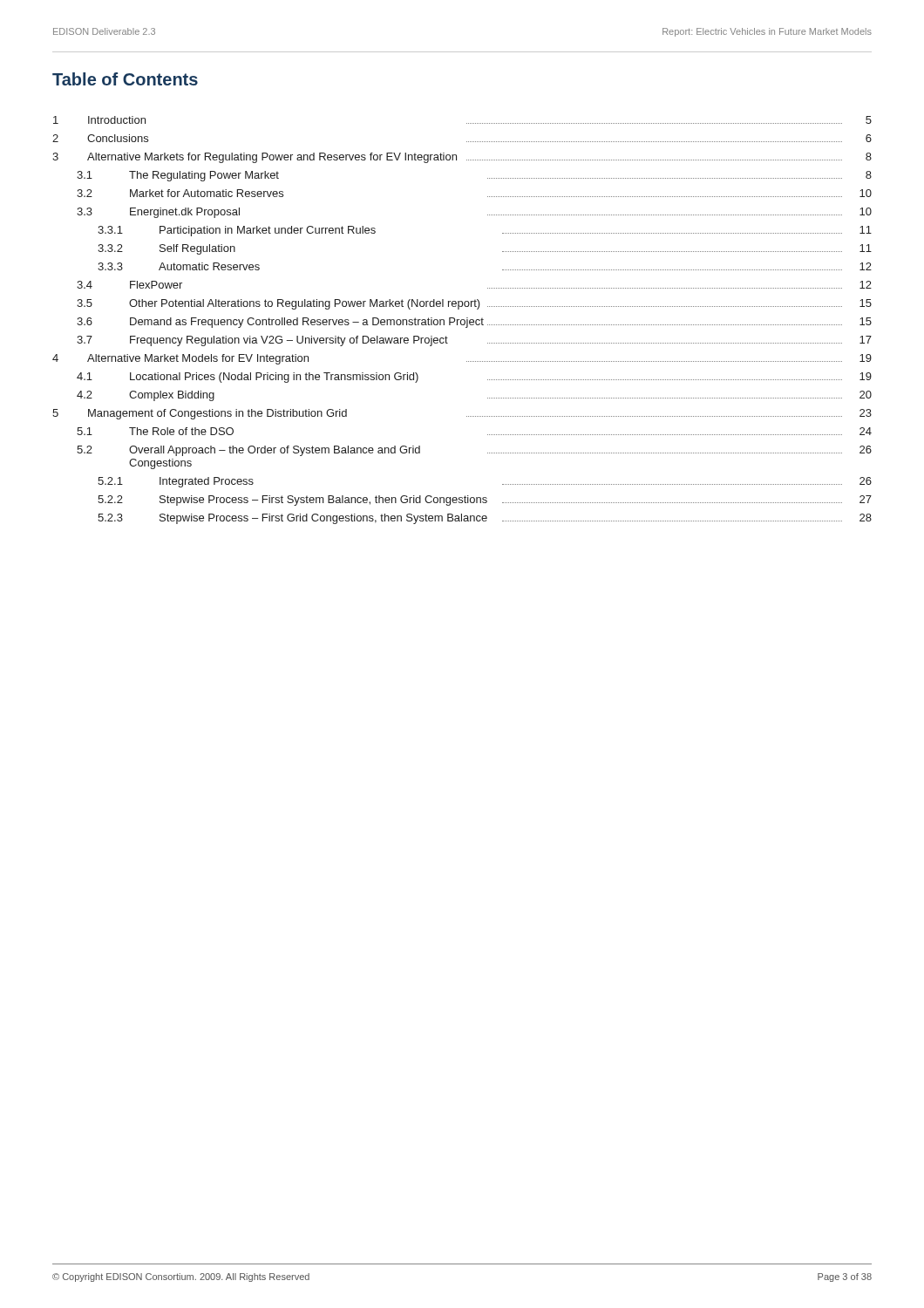Image resolution: width=924 pixels, height=1308 pixels.
Task: Locate the text block starting "3 Alternative Markets for"
Action: [462, 157]
